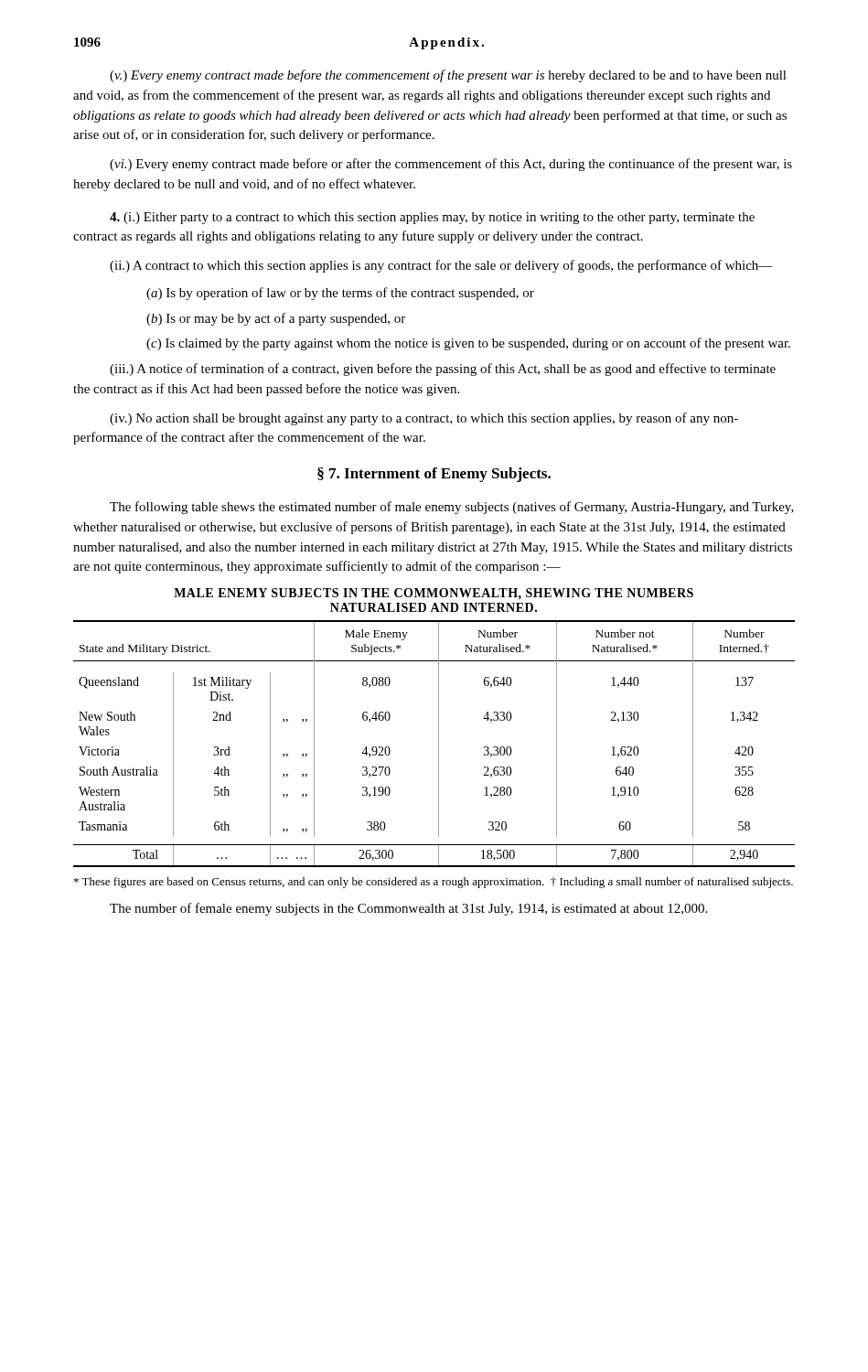
Task: Find the text block that reads "The following table shews the estimated number"
Action: click(x=434, y=537)
